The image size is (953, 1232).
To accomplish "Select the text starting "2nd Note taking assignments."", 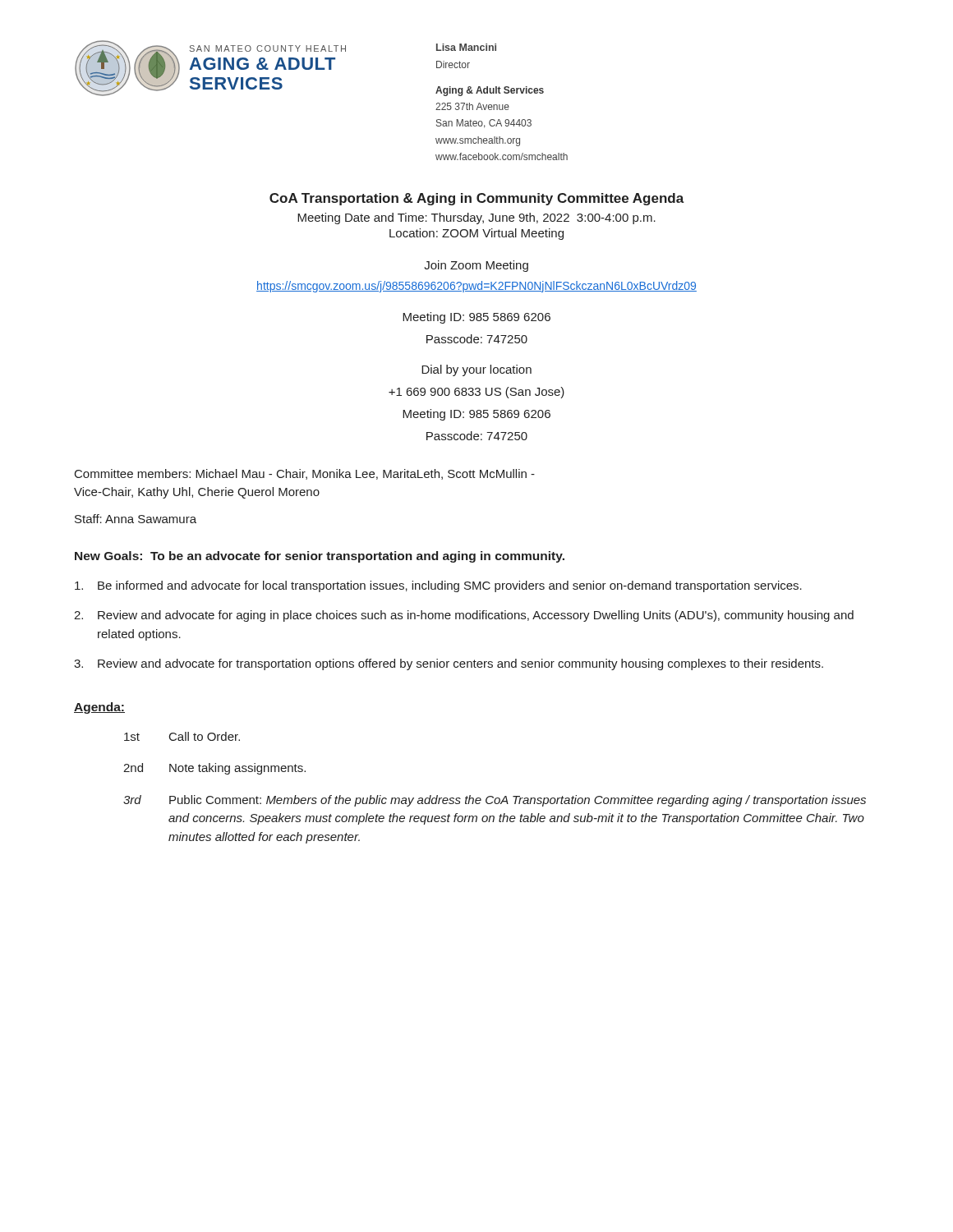I will click(214, 769).
